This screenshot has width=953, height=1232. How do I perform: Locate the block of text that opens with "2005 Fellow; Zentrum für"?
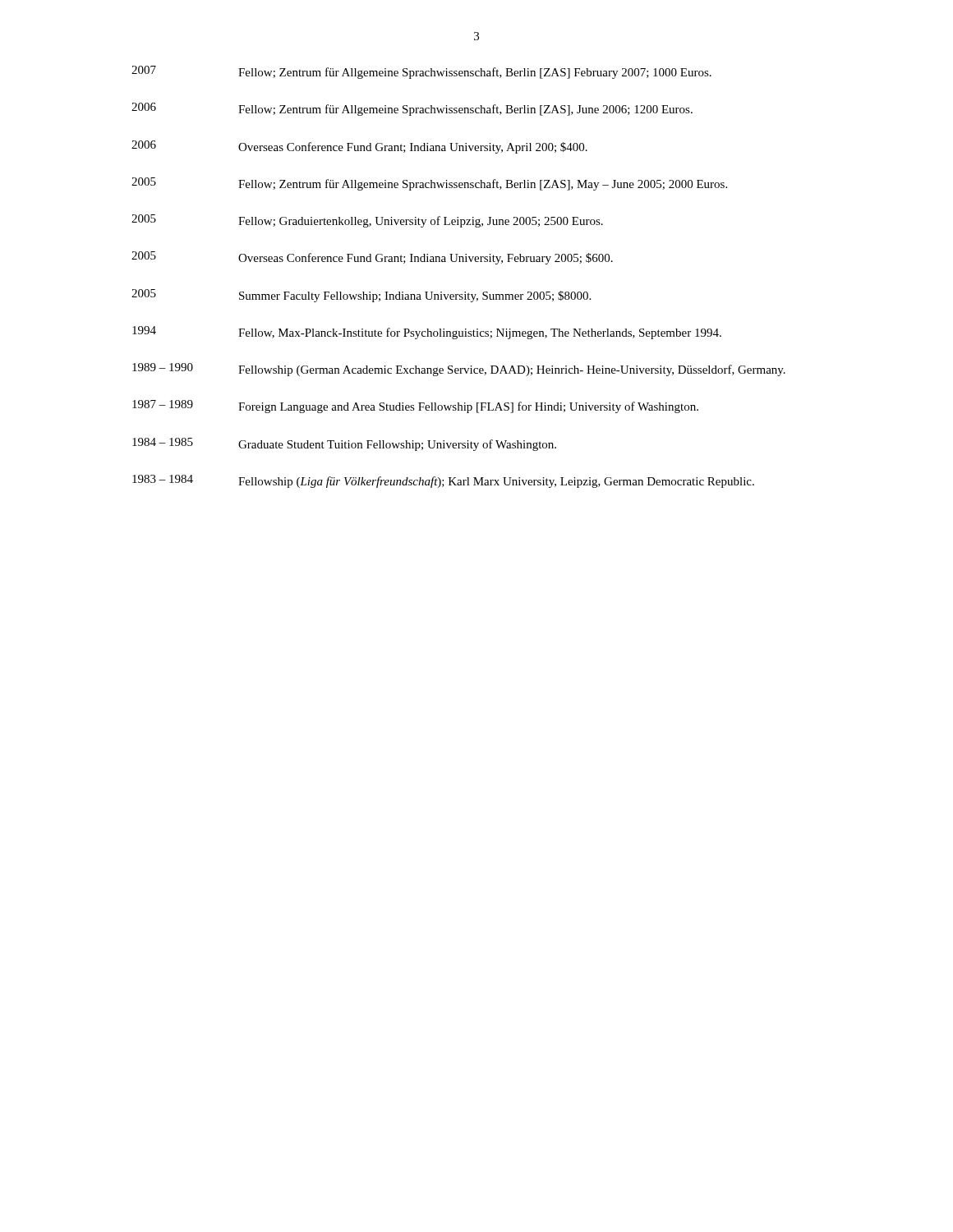pyautogui.click(x=493, y=184)
